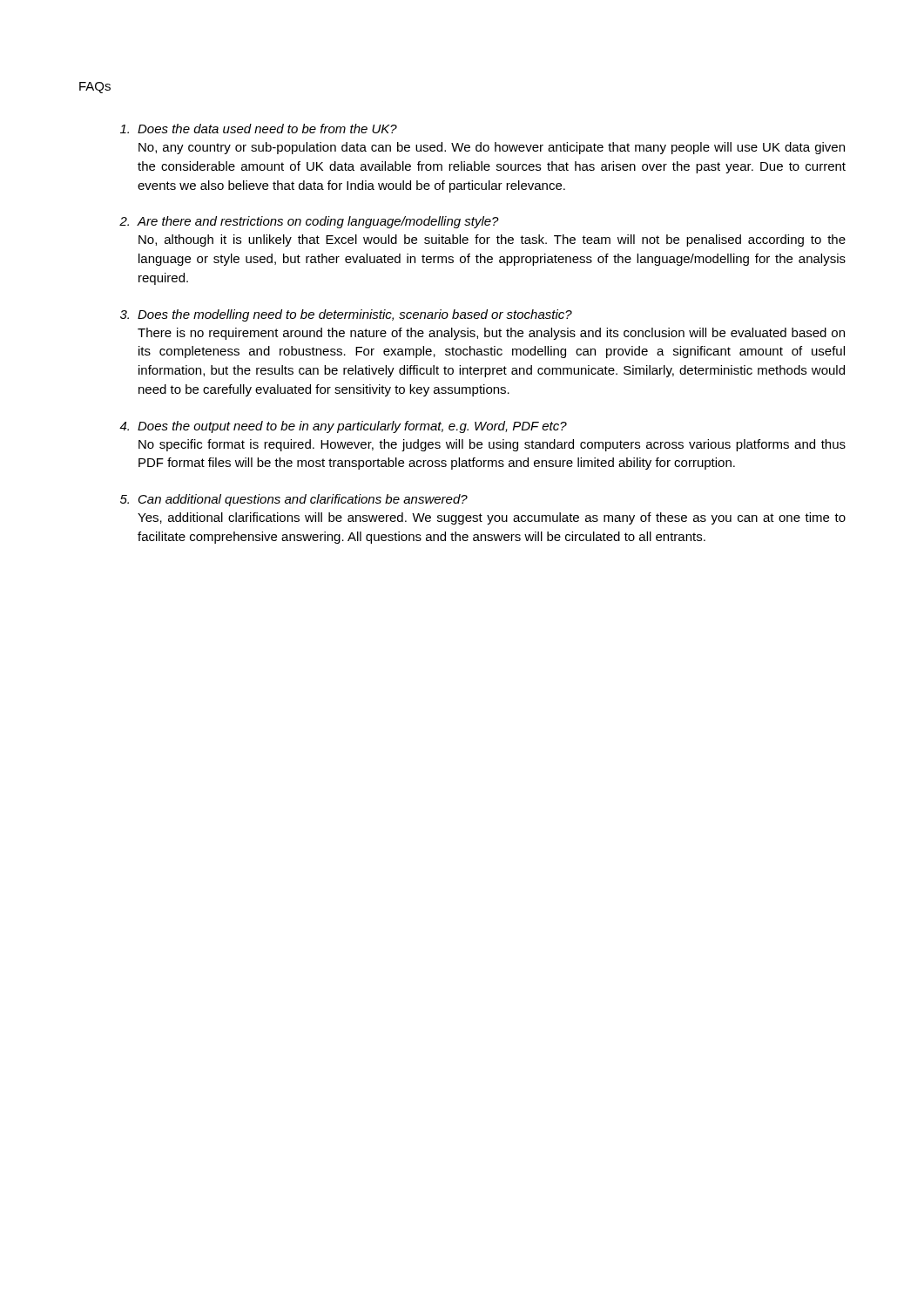The width and height of the screenshot is (924, 1307).
Task: Point to the passage starting "3. Does the modelling need"
Action: 475,352
